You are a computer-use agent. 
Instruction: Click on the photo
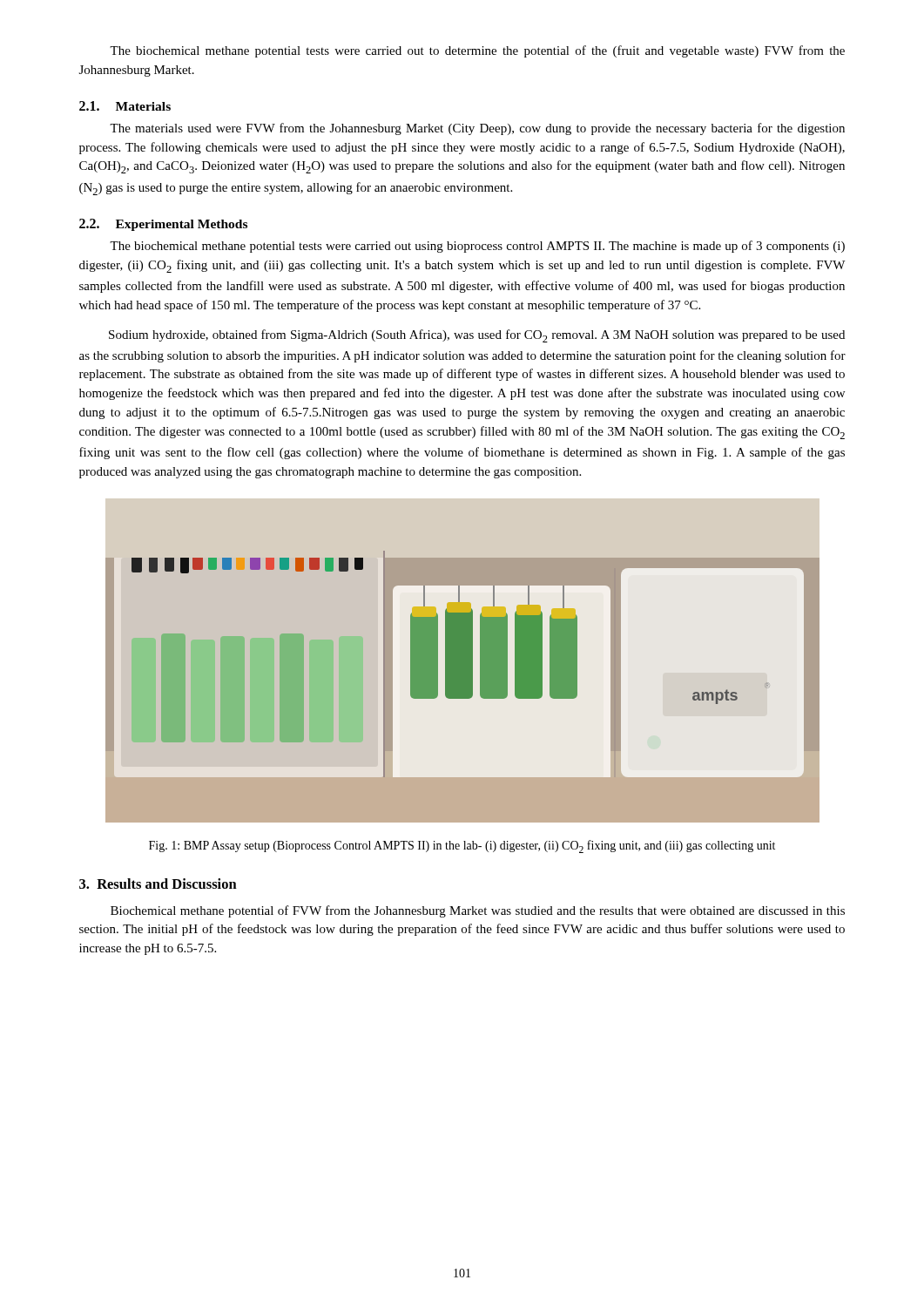[x=462, y=664]
